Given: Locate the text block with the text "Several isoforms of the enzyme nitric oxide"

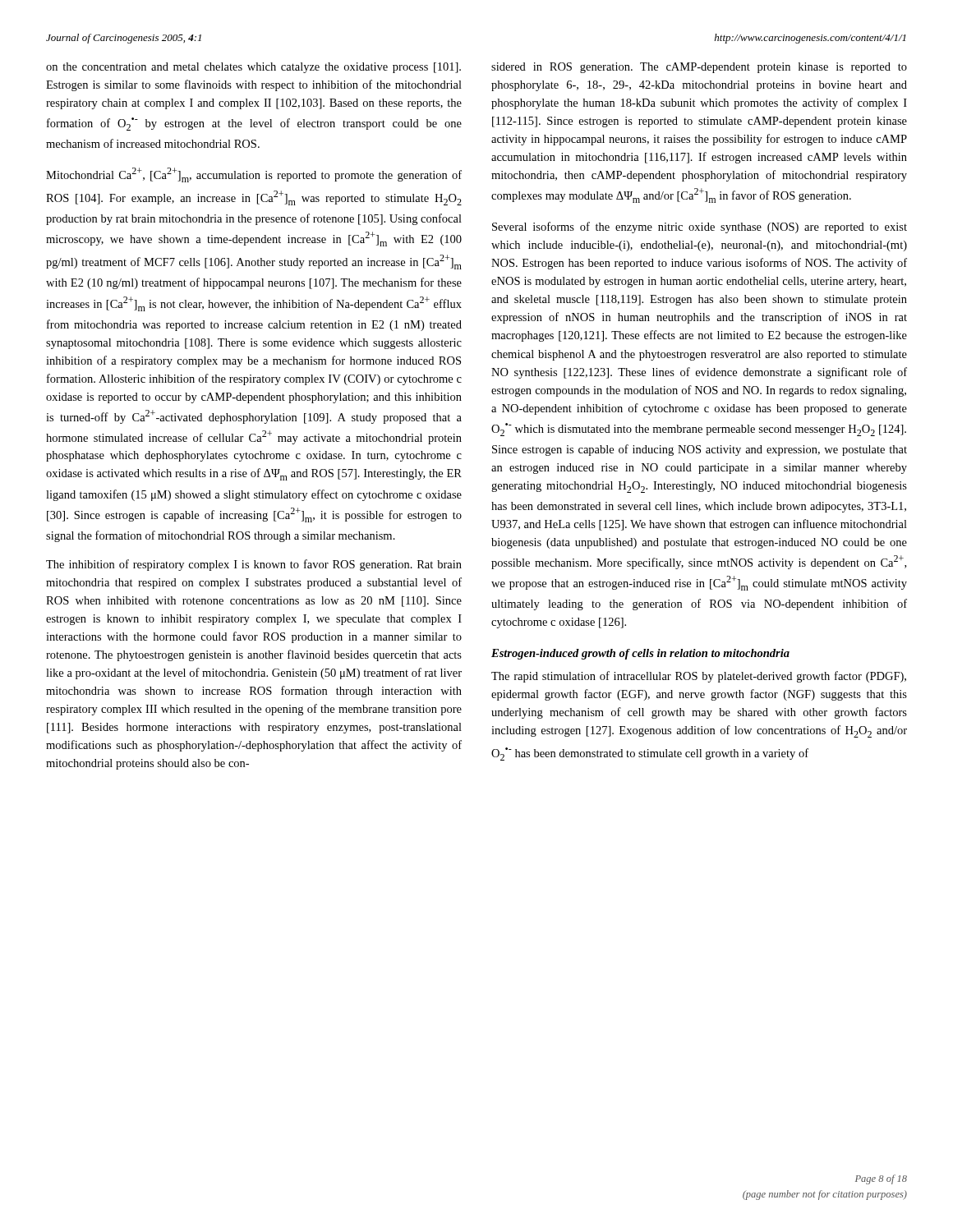Looking at the screenshot, I should tap(699, 424).
